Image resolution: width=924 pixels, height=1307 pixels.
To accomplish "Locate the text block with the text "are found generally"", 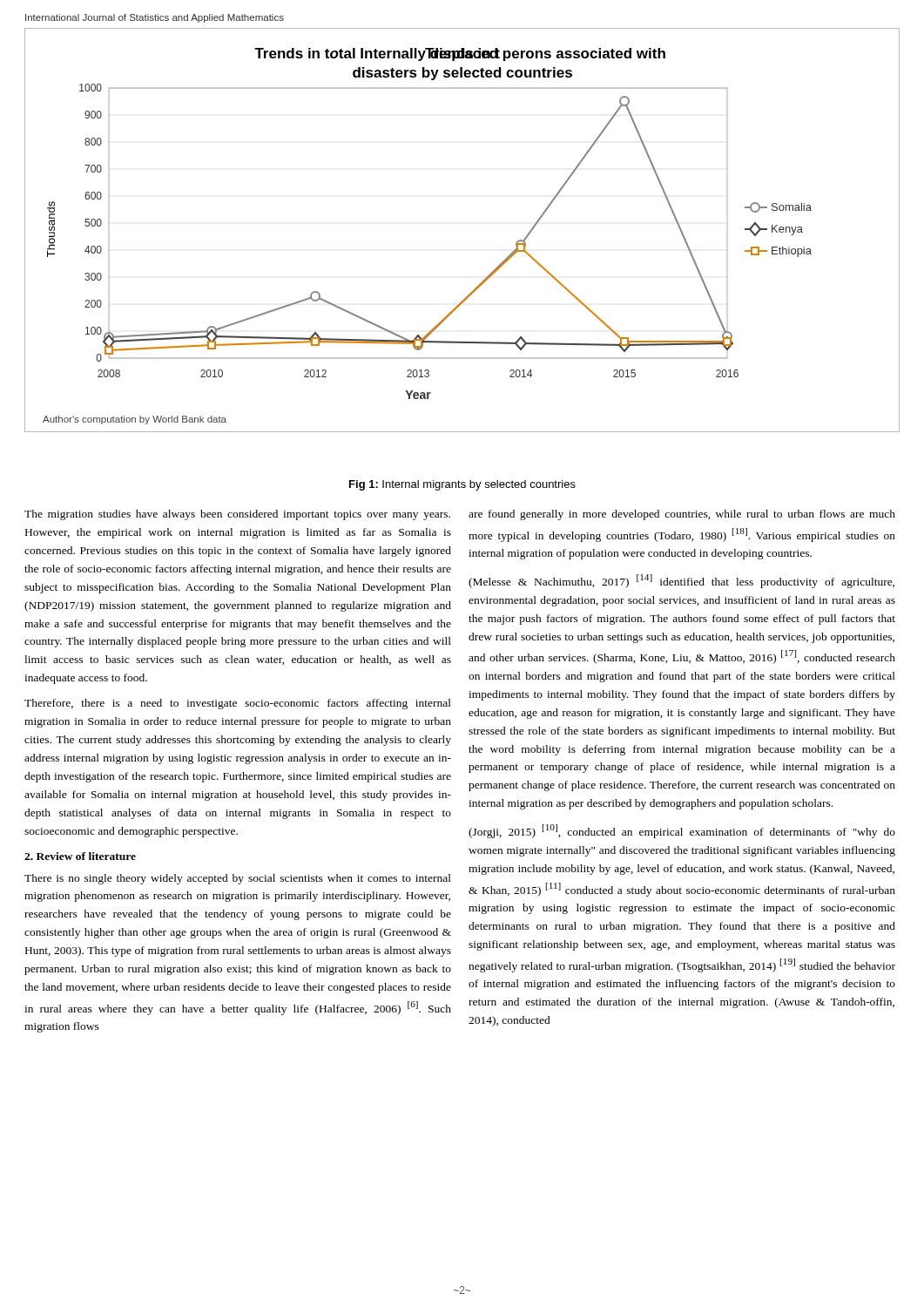I will (x=682, y=533).
